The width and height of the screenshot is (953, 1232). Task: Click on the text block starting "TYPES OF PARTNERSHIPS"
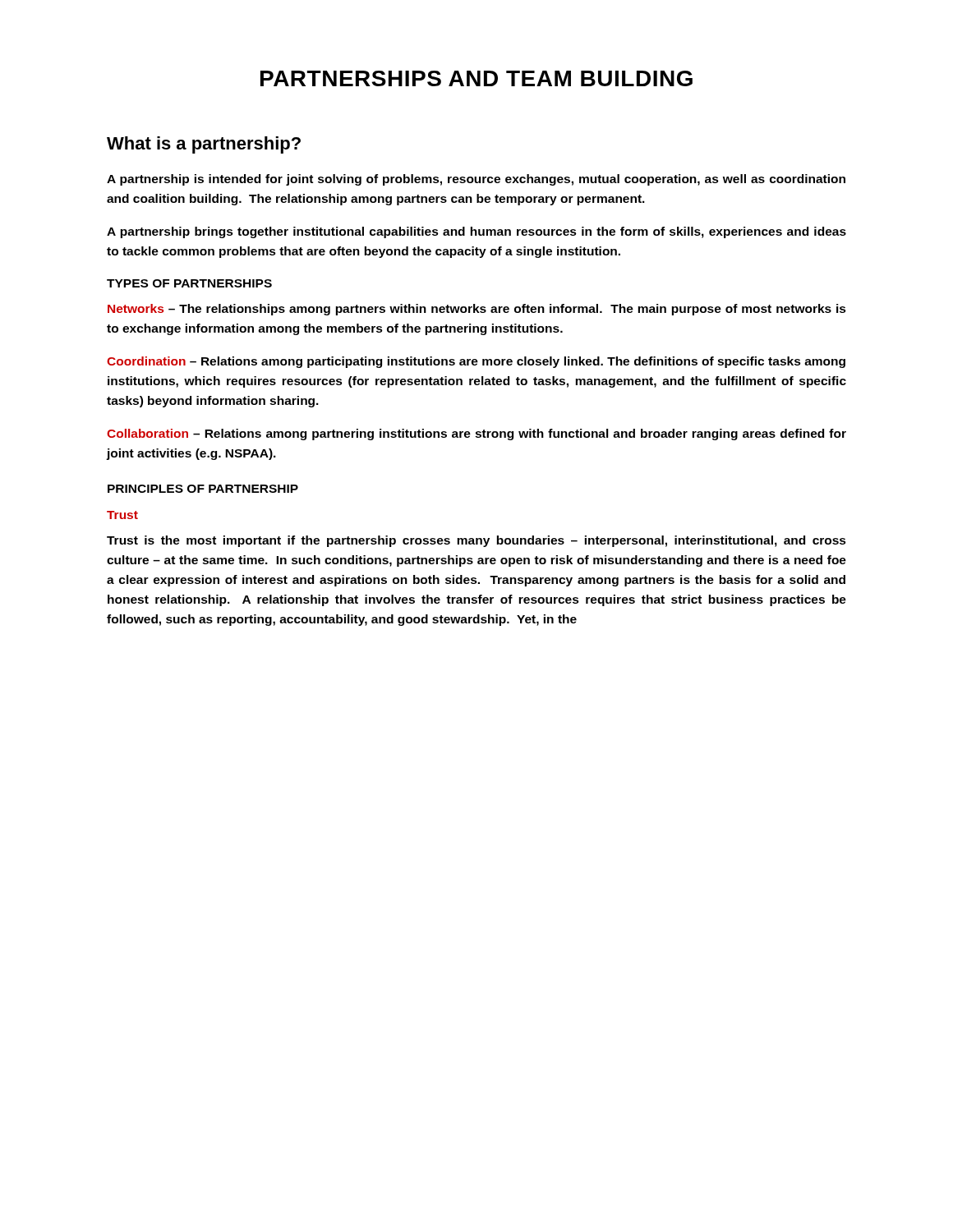(x=190, y=283)
